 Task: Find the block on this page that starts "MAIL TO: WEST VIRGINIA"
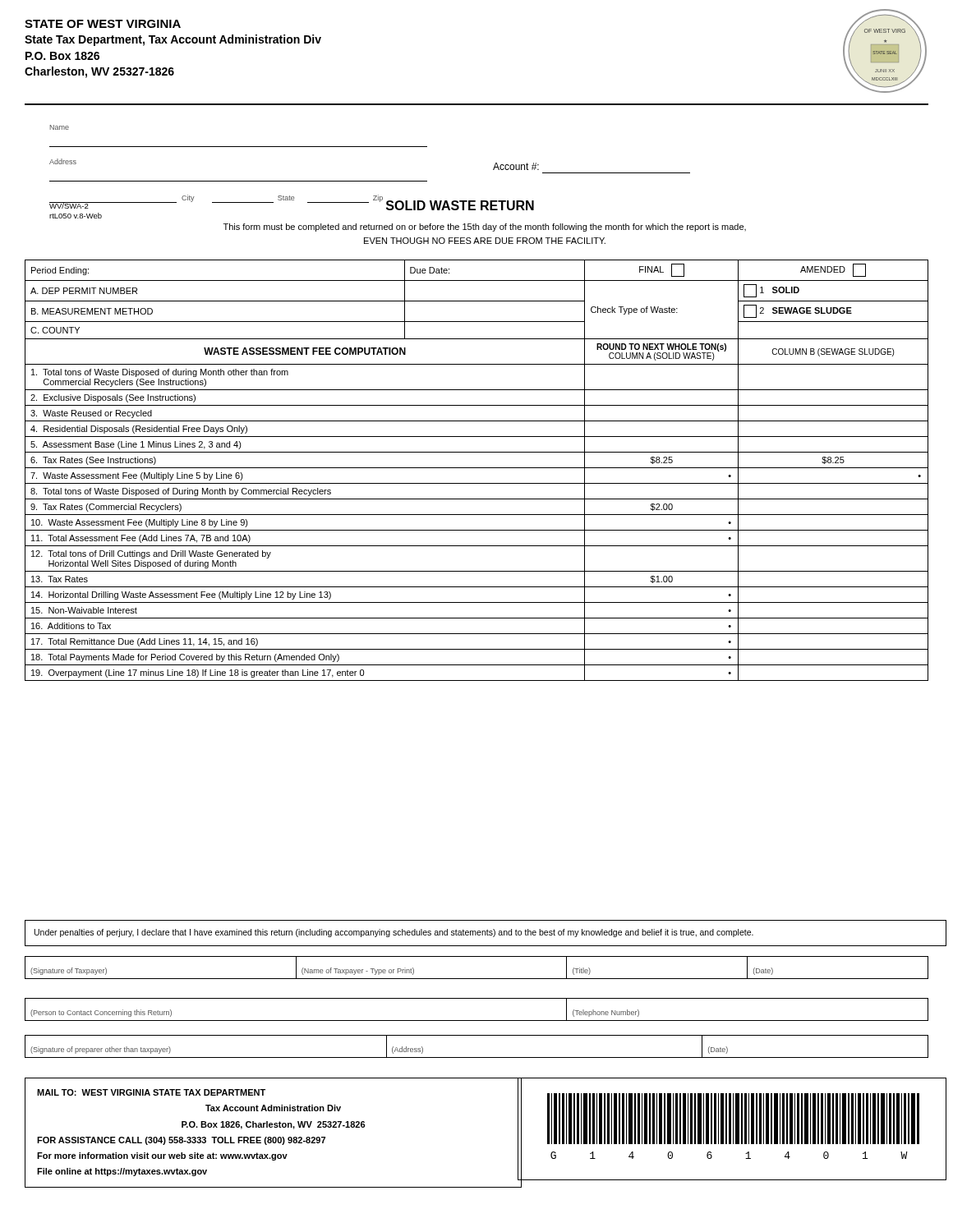[273, 1132]
